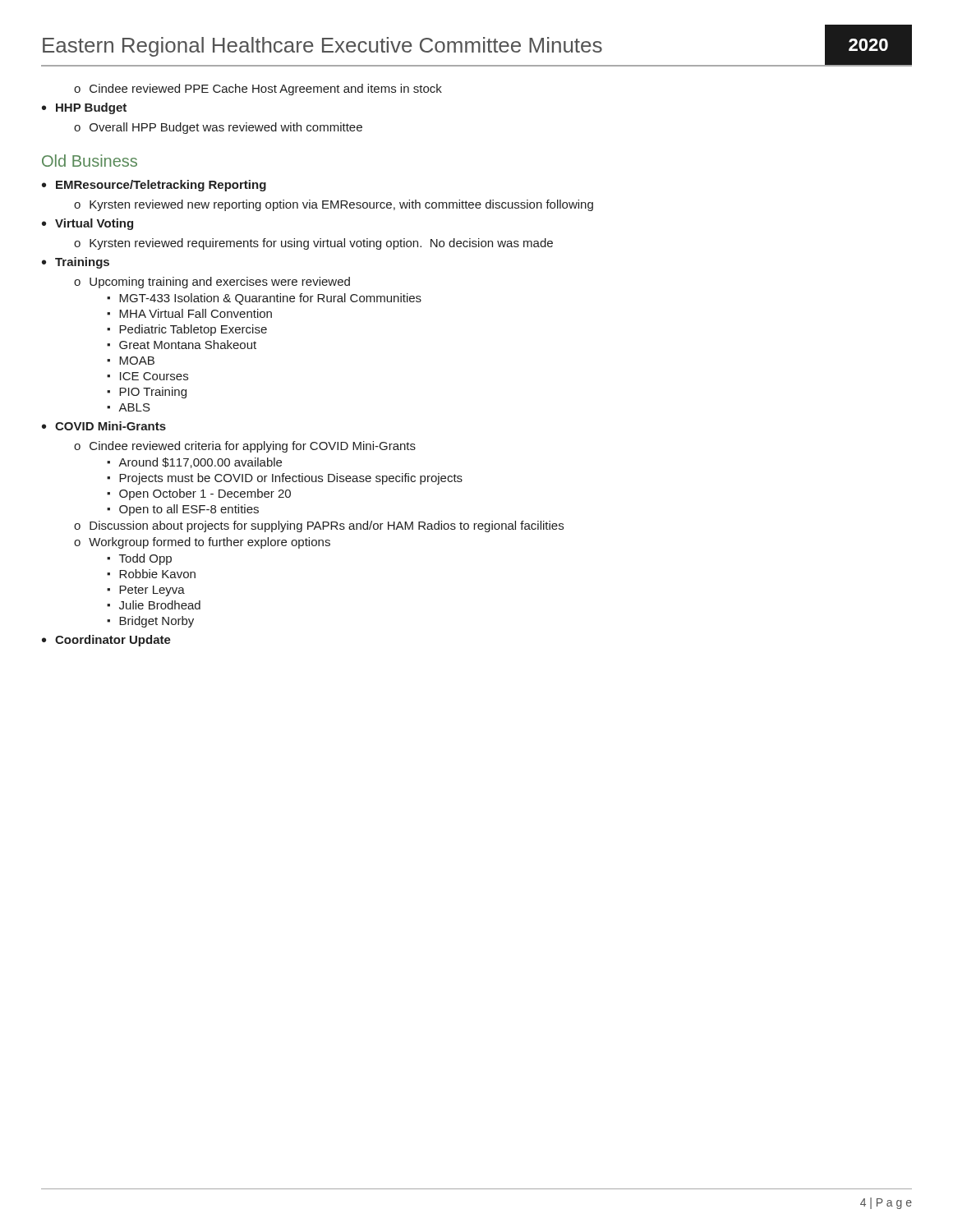Where does it say "• HHP Budget"?
This screenshot has width=953, height=1232.
(84, 109)
